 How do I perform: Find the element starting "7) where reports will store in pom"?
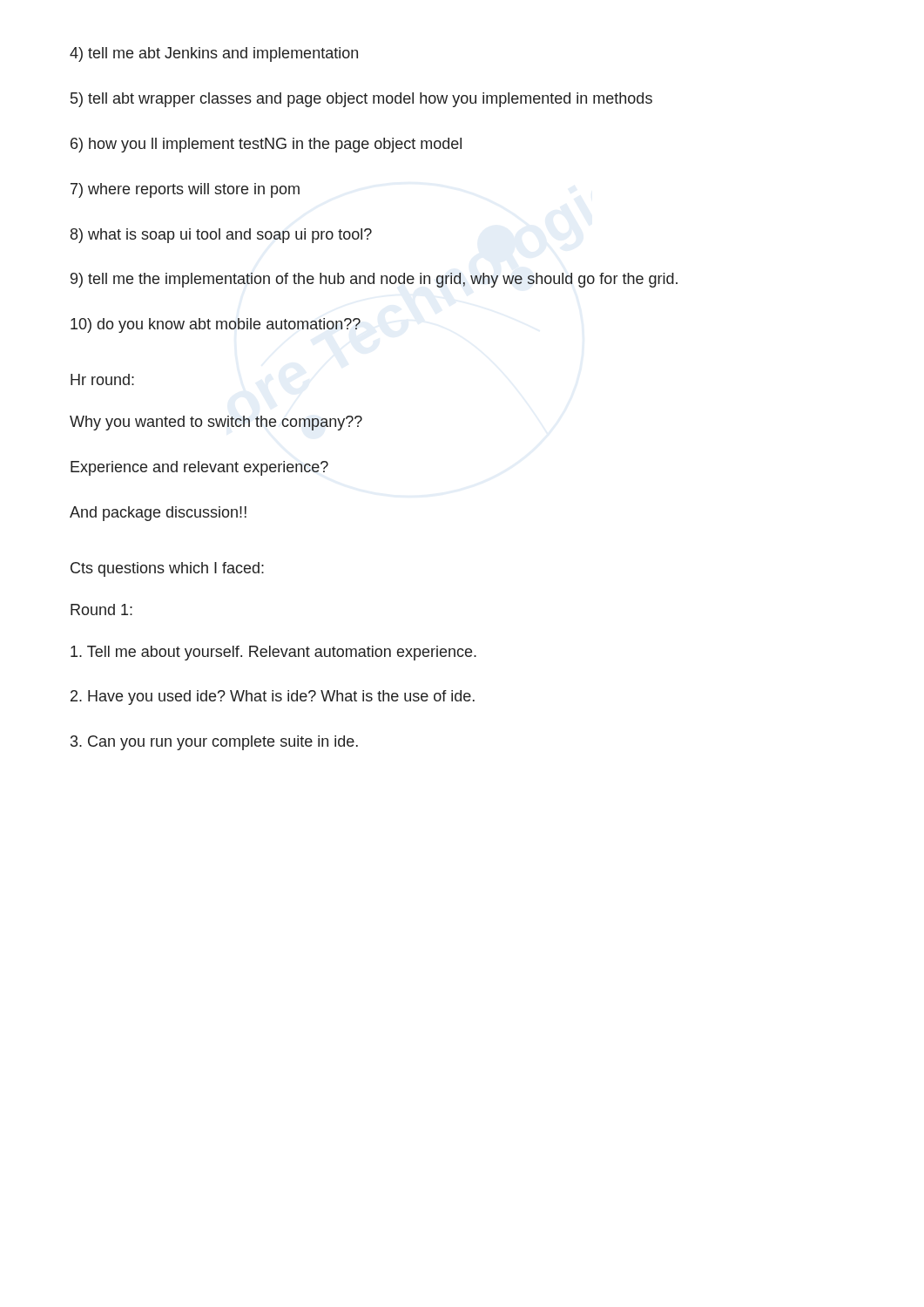(185, 189)
